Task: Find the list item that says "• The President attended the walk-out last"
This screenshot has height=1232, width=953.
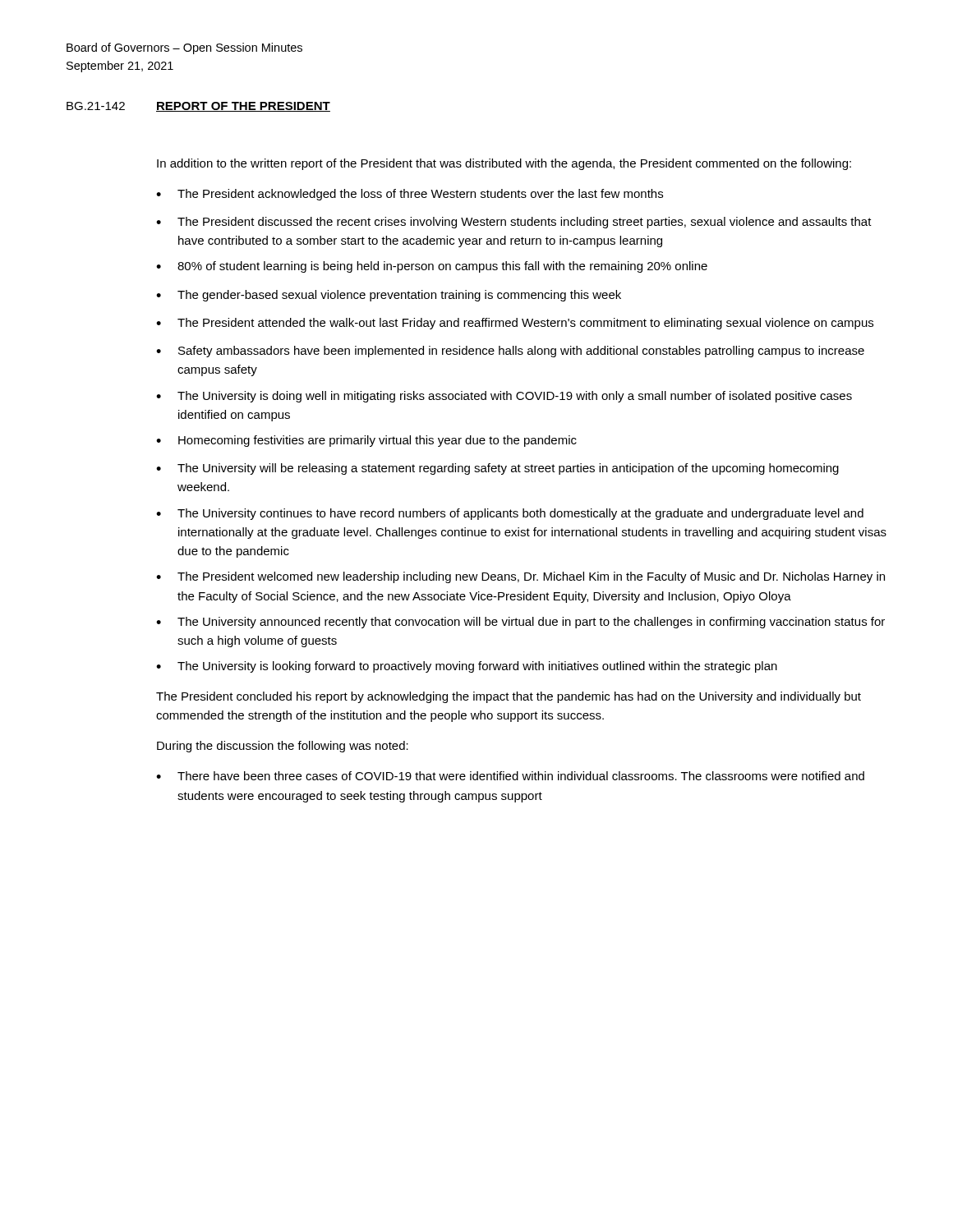Action: click(522, 324)
